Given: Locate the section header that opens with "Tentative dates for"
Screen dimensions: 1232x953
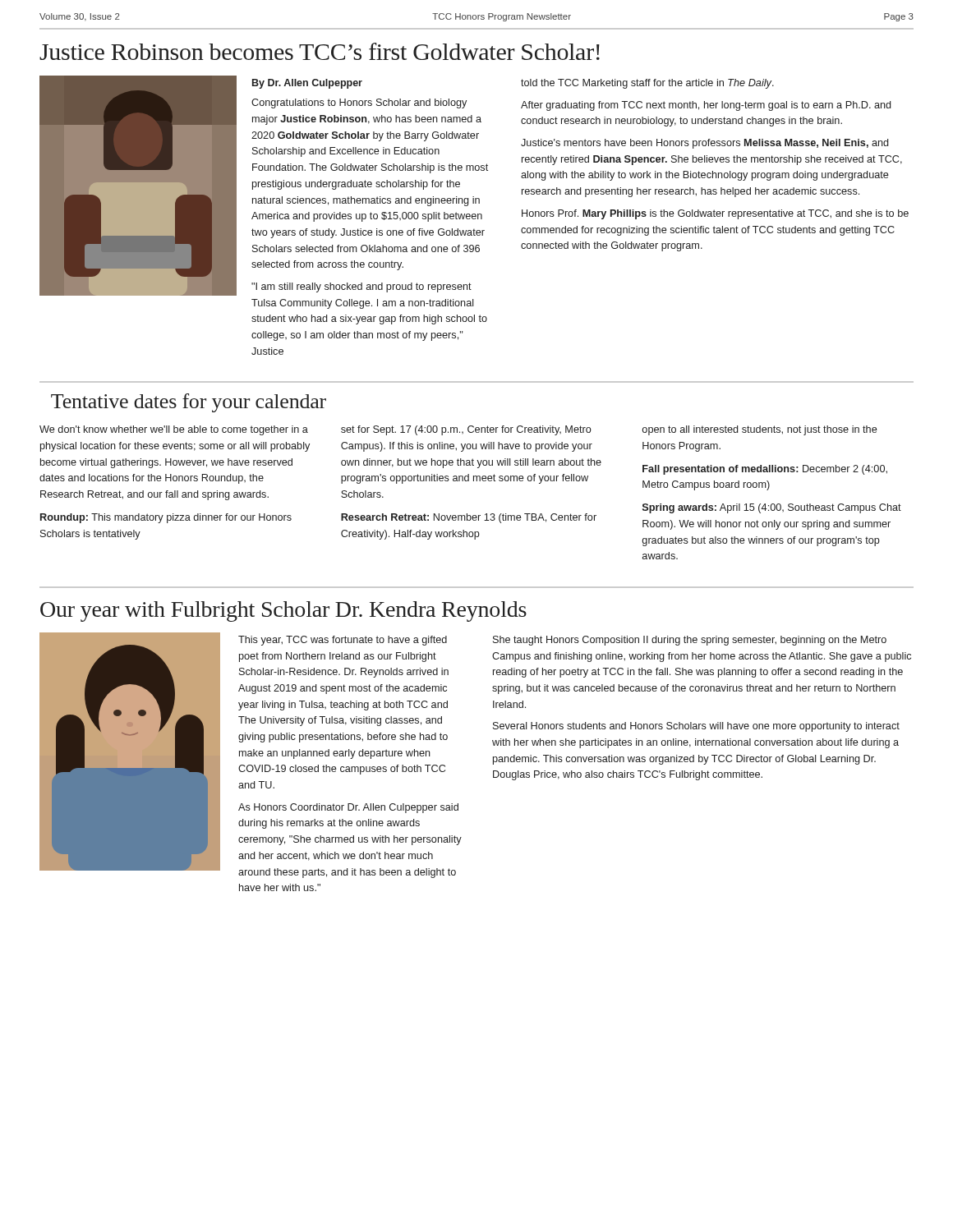Looking at the screenshot, I should point(186,402).
